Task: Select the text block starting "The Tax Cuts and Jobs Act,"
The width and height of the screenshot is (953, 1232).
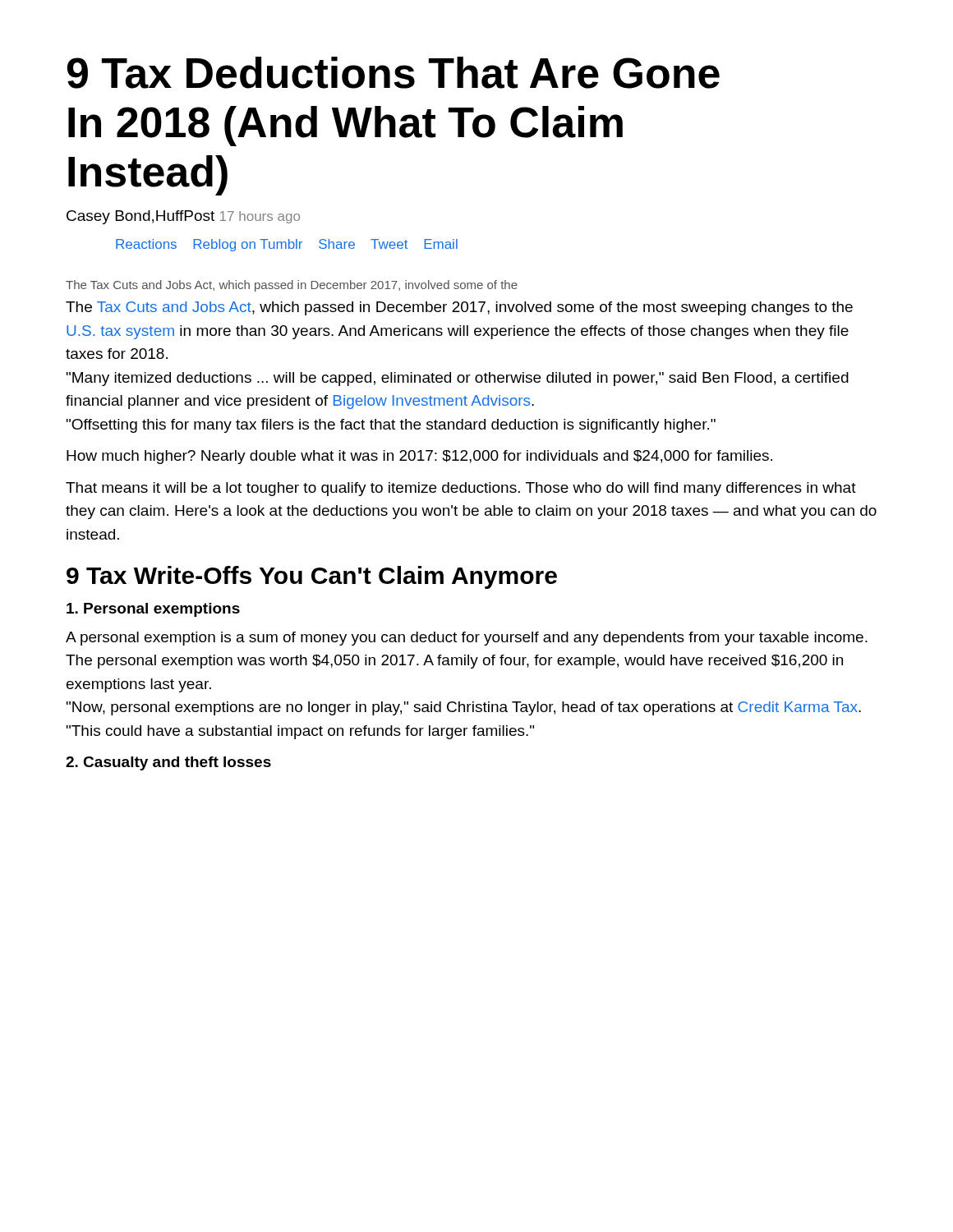Action: [292, 286]
